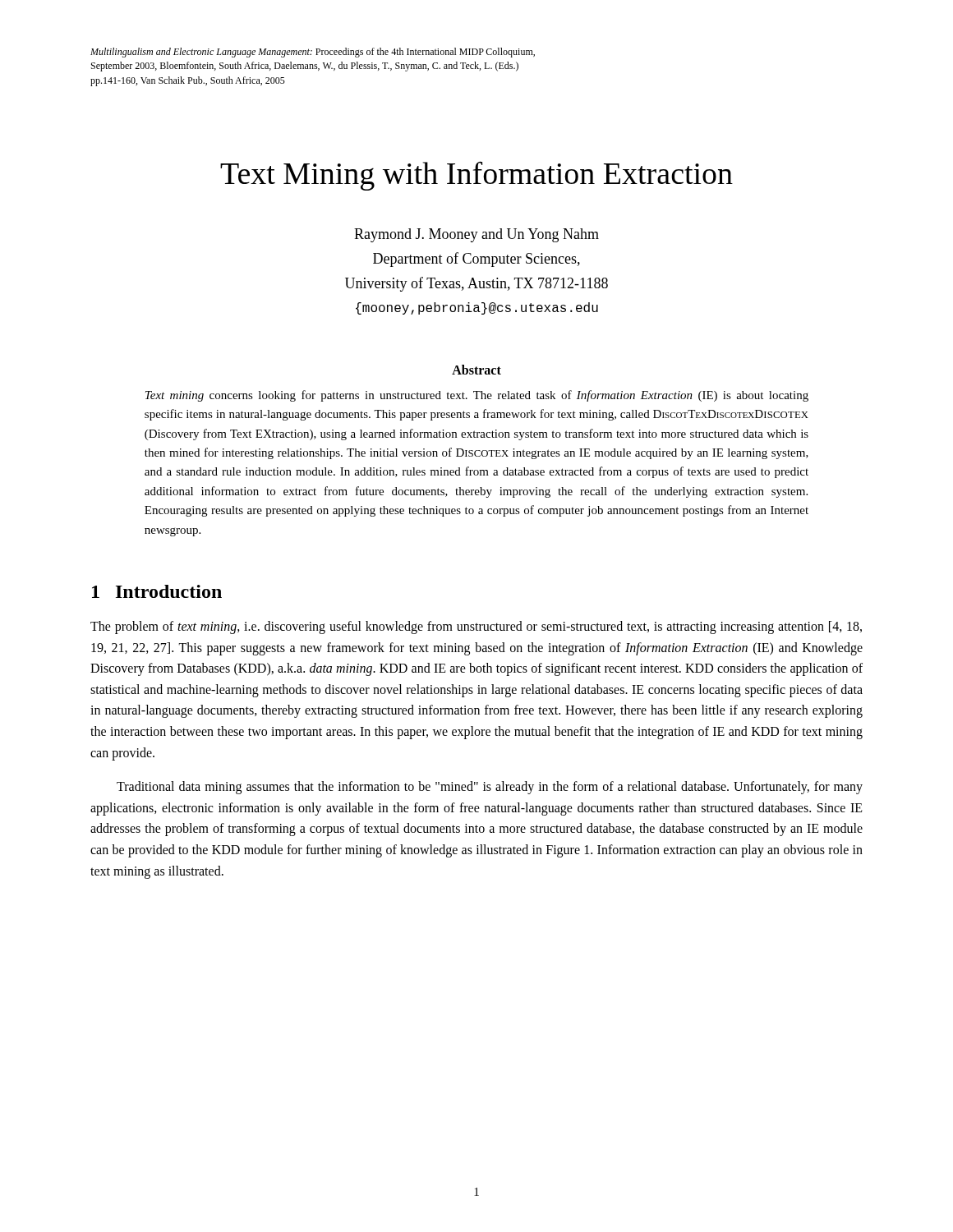
Task: Where is the passage that starts "The problem of text"?
Action: click(x=476, y=689)
